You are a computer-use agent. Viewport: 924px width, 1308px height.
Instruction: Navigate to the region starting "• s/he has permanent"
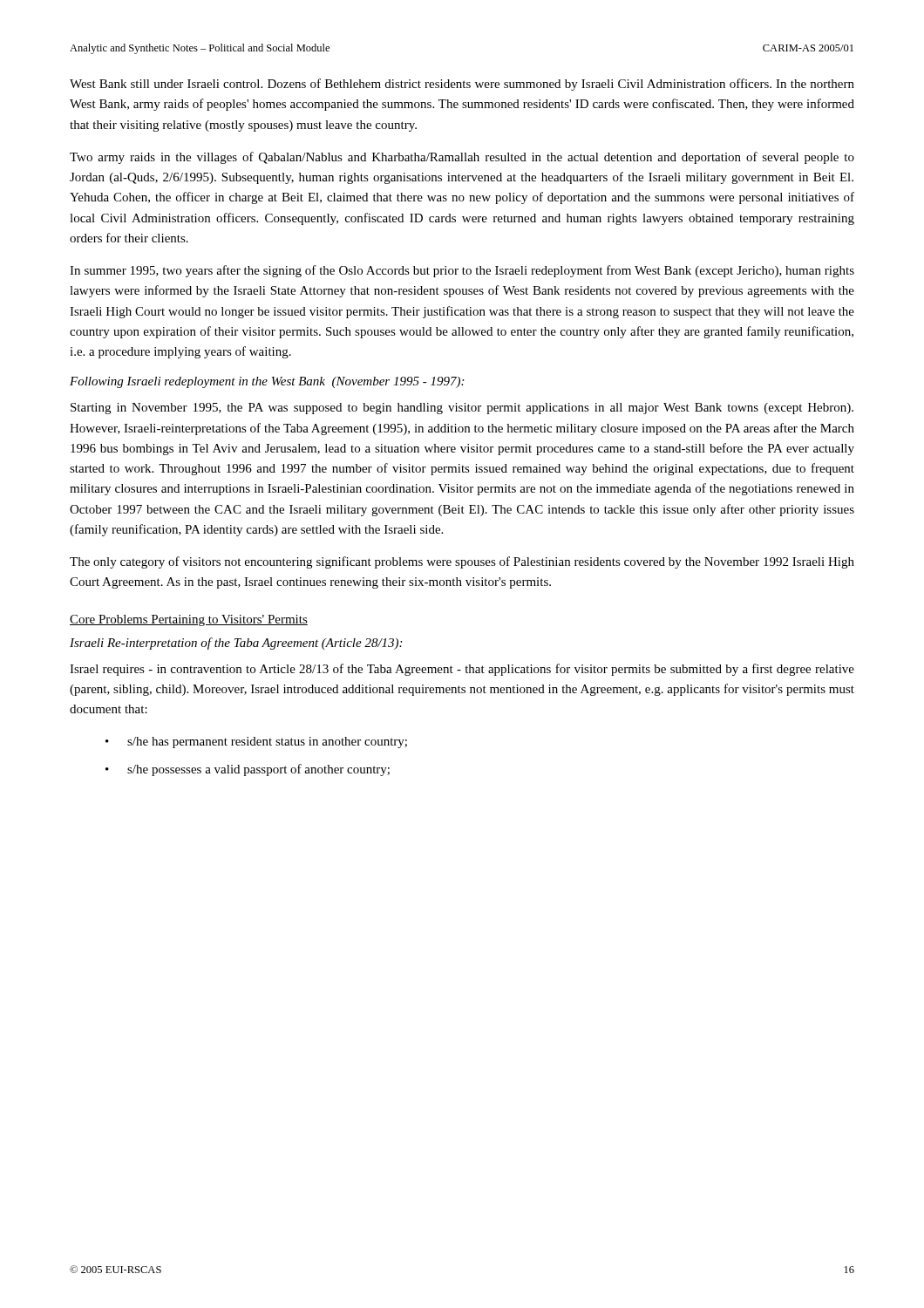pos(256,742)
